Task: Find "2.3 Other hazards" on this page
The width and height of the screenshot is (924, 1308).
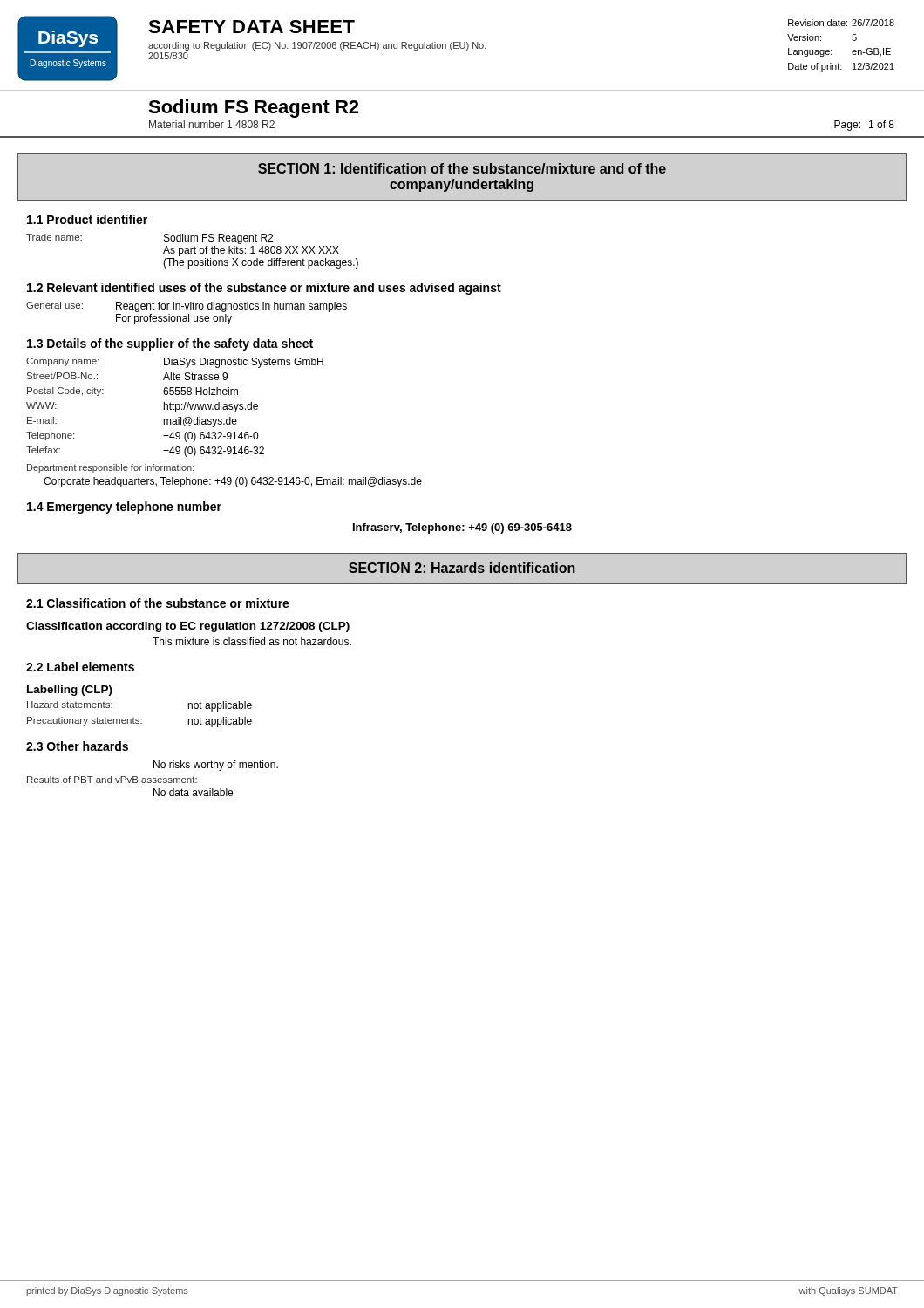Action: 77,746
